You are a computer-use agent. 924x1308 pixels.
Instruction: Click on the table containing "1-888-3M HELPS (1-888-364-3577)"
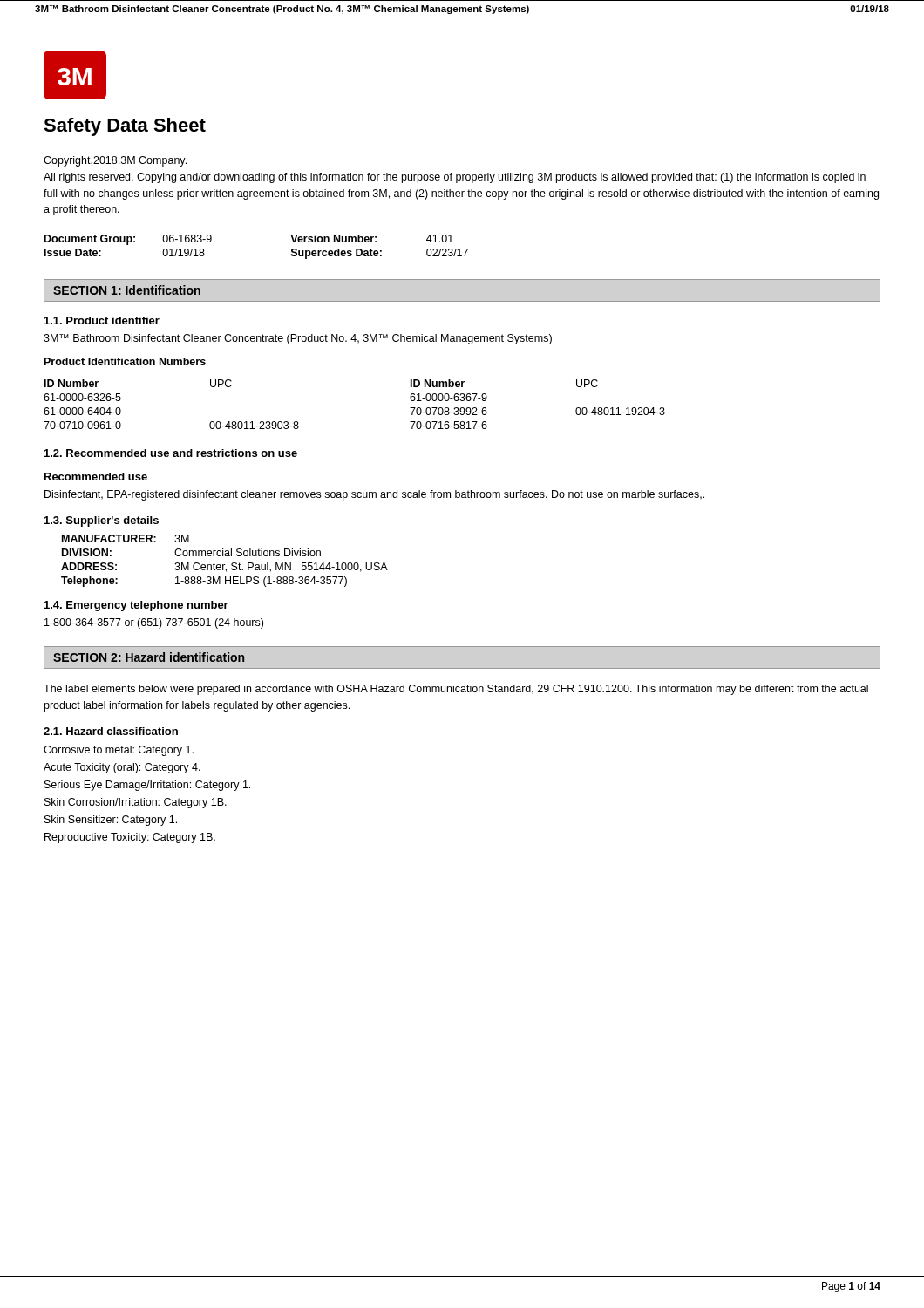click(x=471, y=559)
